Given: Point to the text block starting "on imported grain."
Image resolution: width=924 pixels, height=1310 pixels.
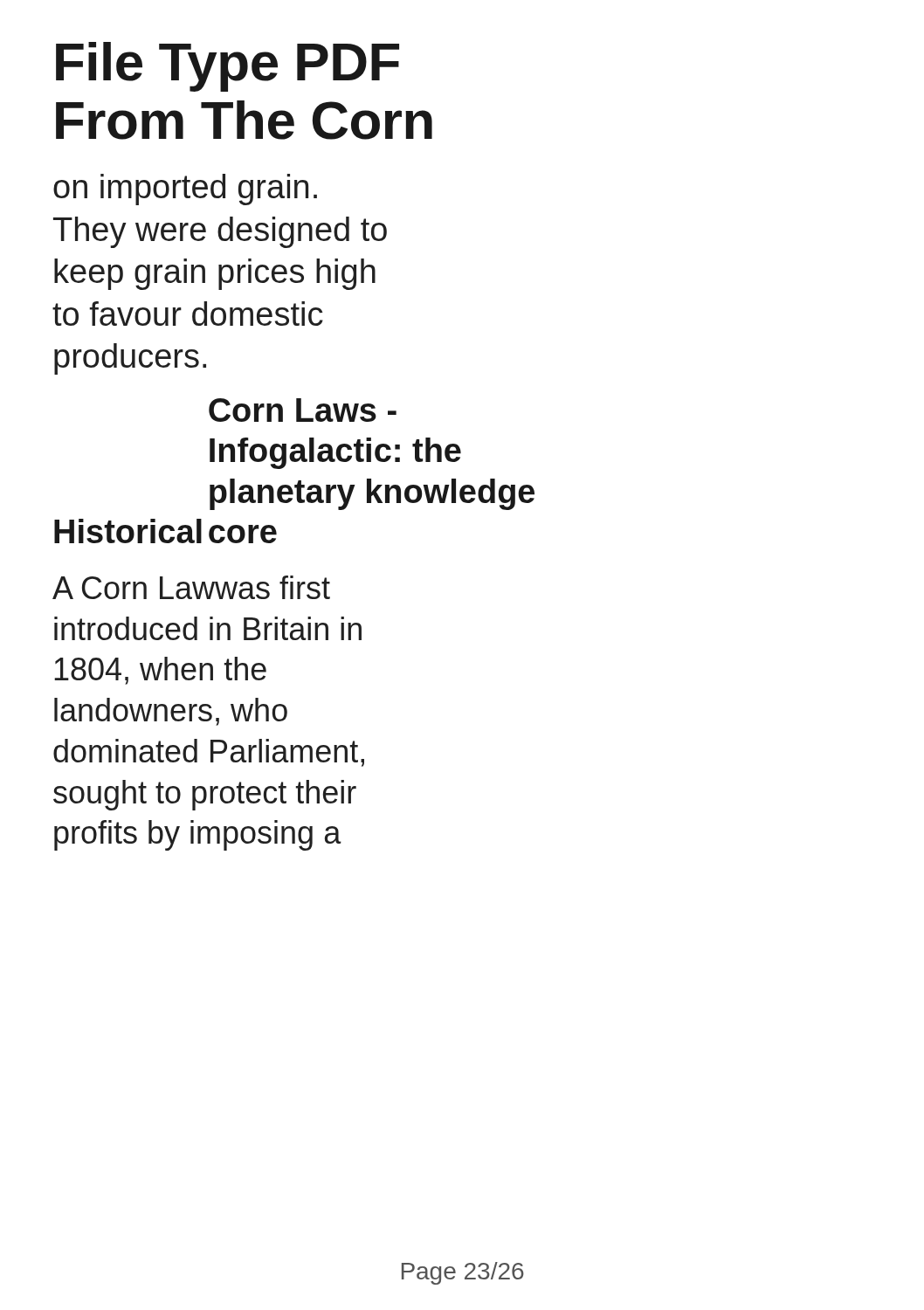Looking at the screenshot, I should (x=220, y=272).
